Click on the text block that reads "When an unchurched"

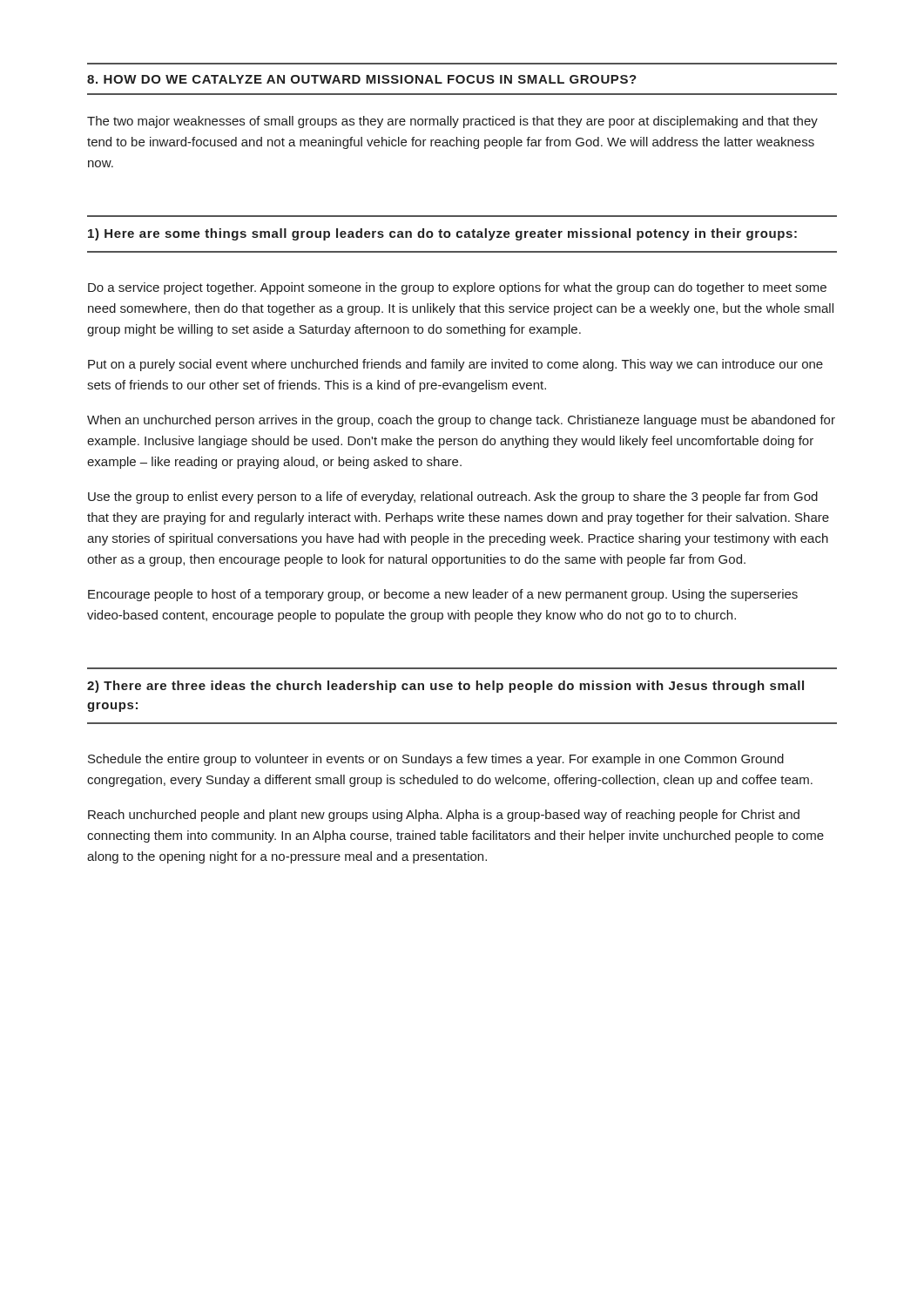(x=461, y=440)
